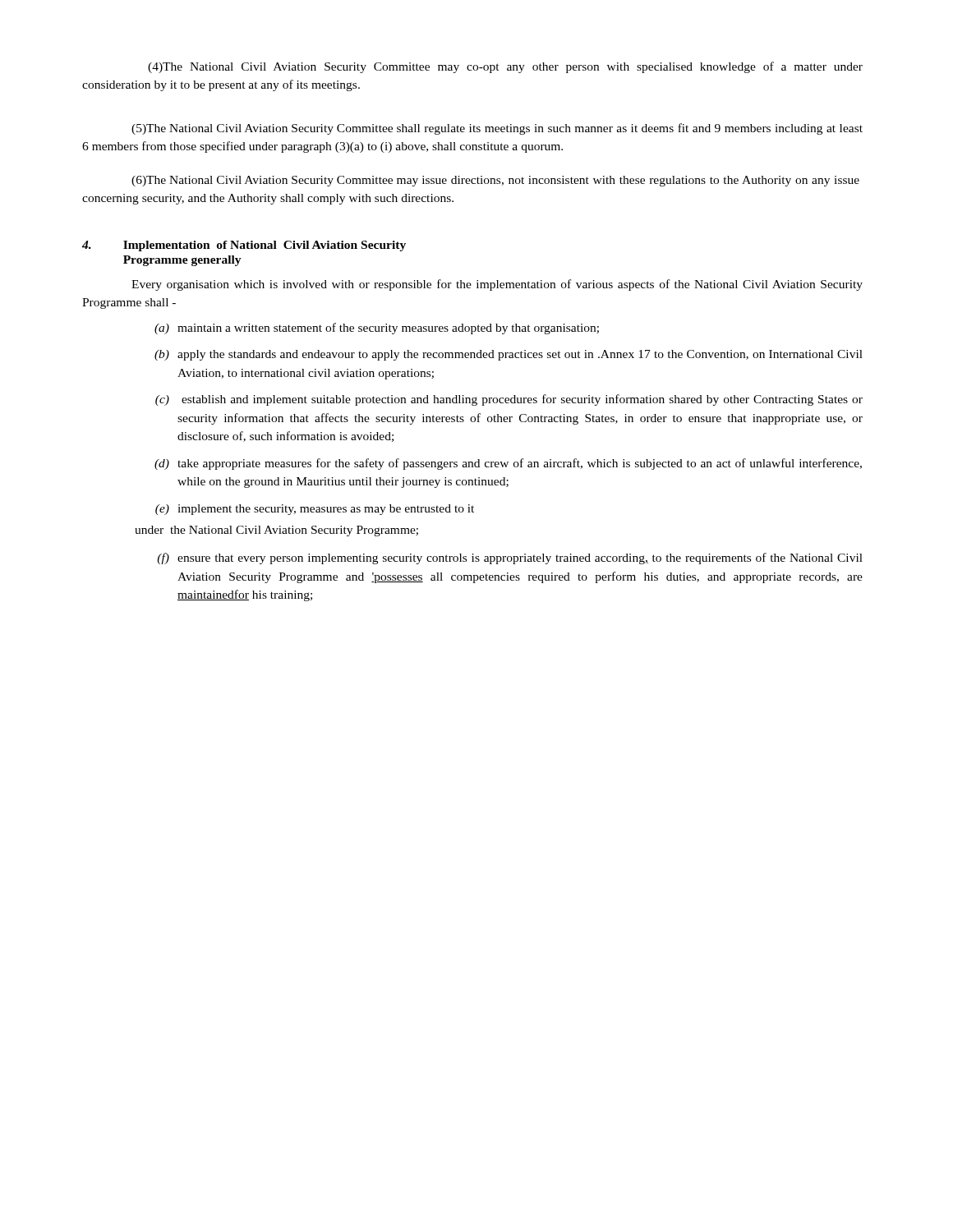Click the passage that begins "(a) maintain a written statement"
This screenshot has width=953, height=1232.
pyautogui.click(x=497, y=328)
